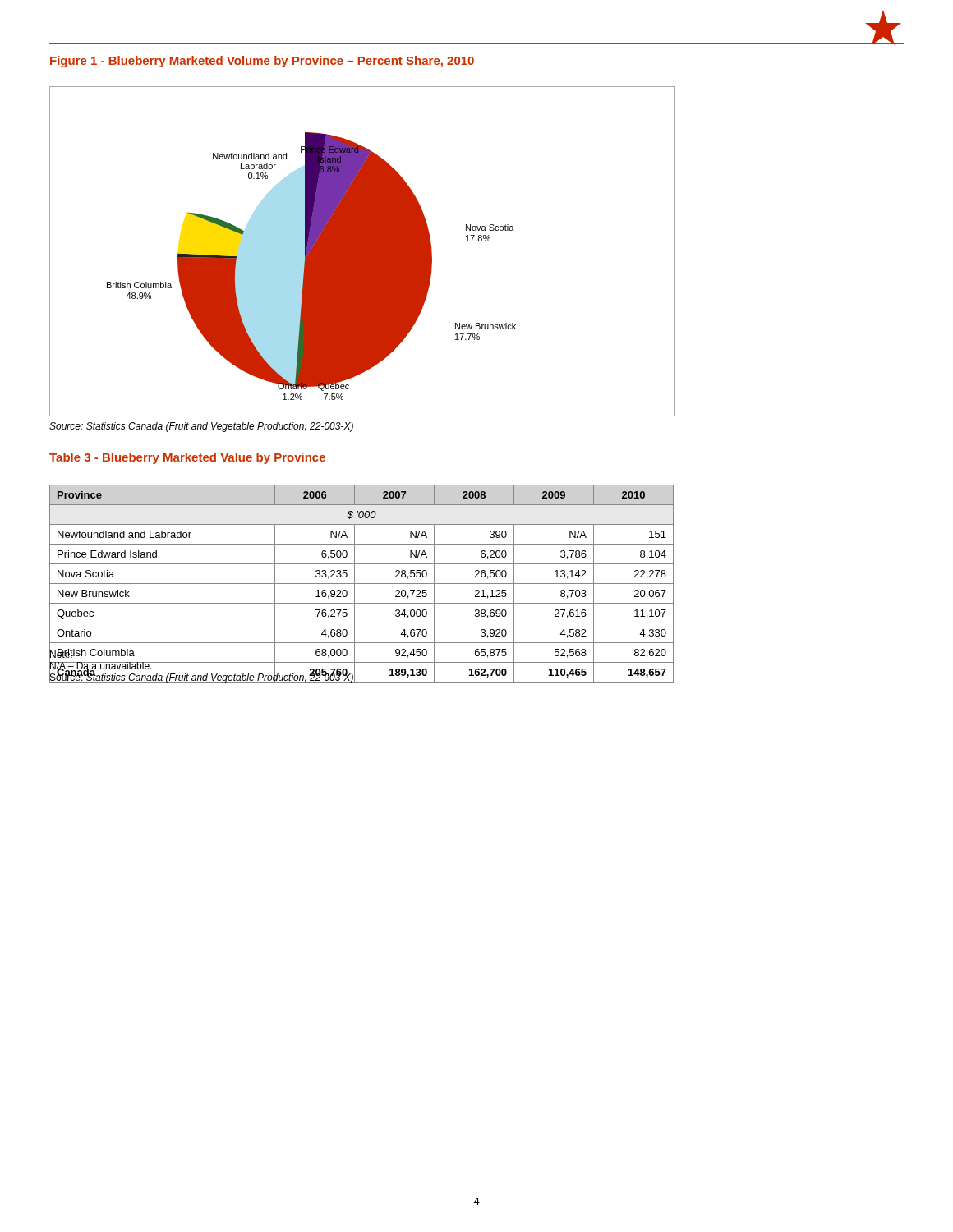
Task: Select the caption that says "Source: Statistics Canada"
Action: click(201, 426)
